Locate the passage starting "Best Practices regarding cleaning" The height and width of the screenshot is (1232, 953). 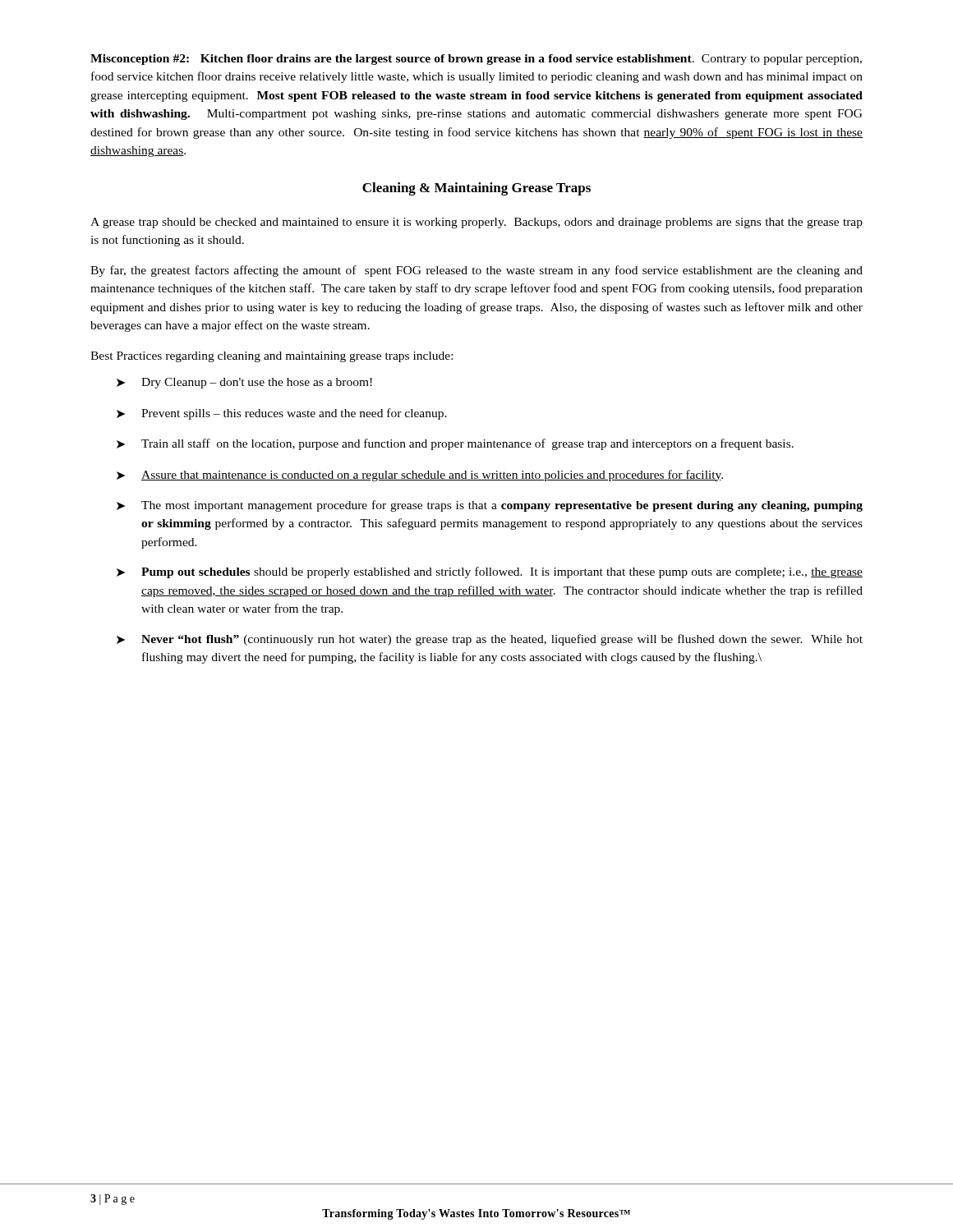click(x=272, y=355)
